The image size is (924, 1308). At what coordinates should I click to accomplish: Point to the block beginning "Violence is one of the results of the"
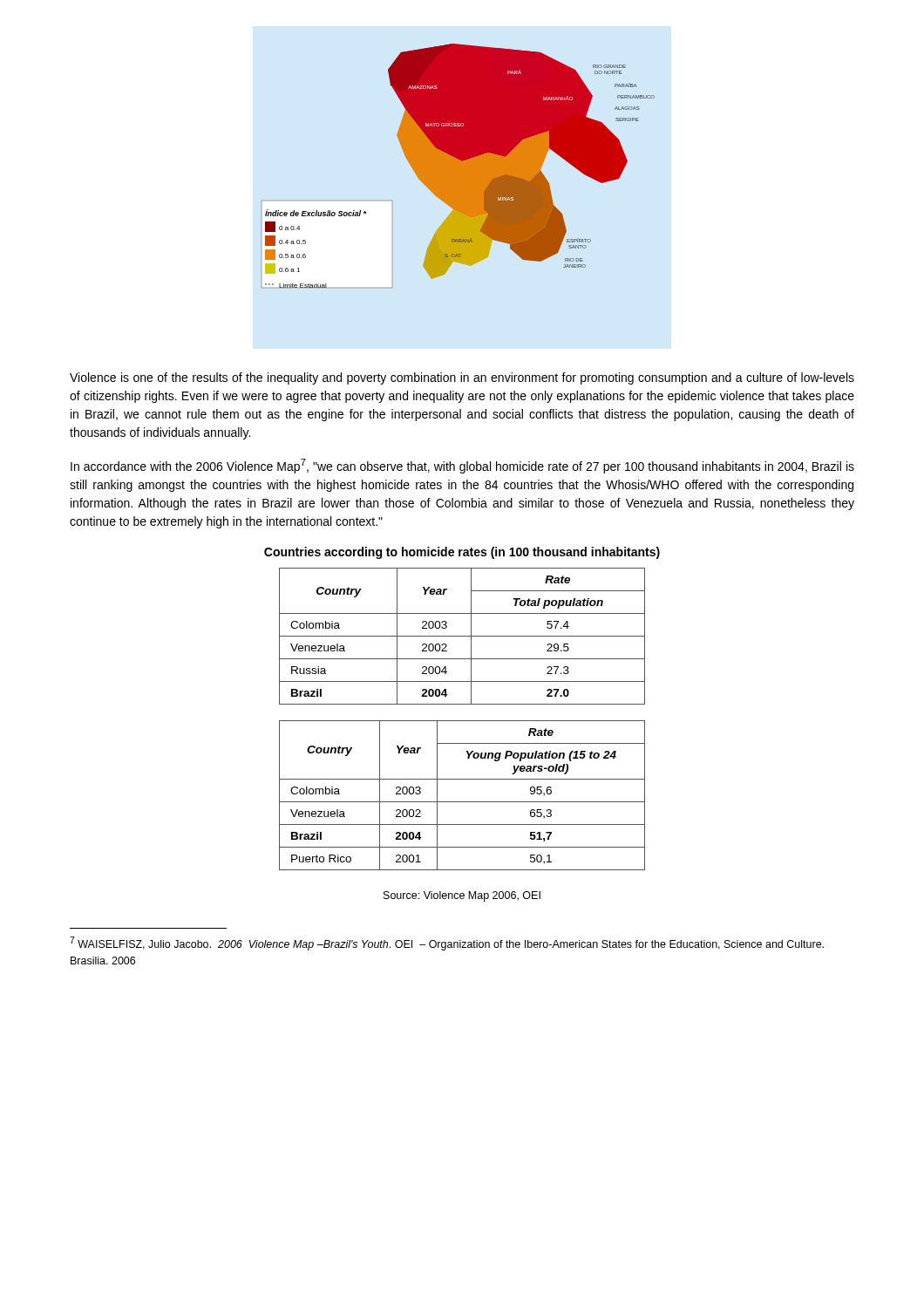click(x=462, y=405)
